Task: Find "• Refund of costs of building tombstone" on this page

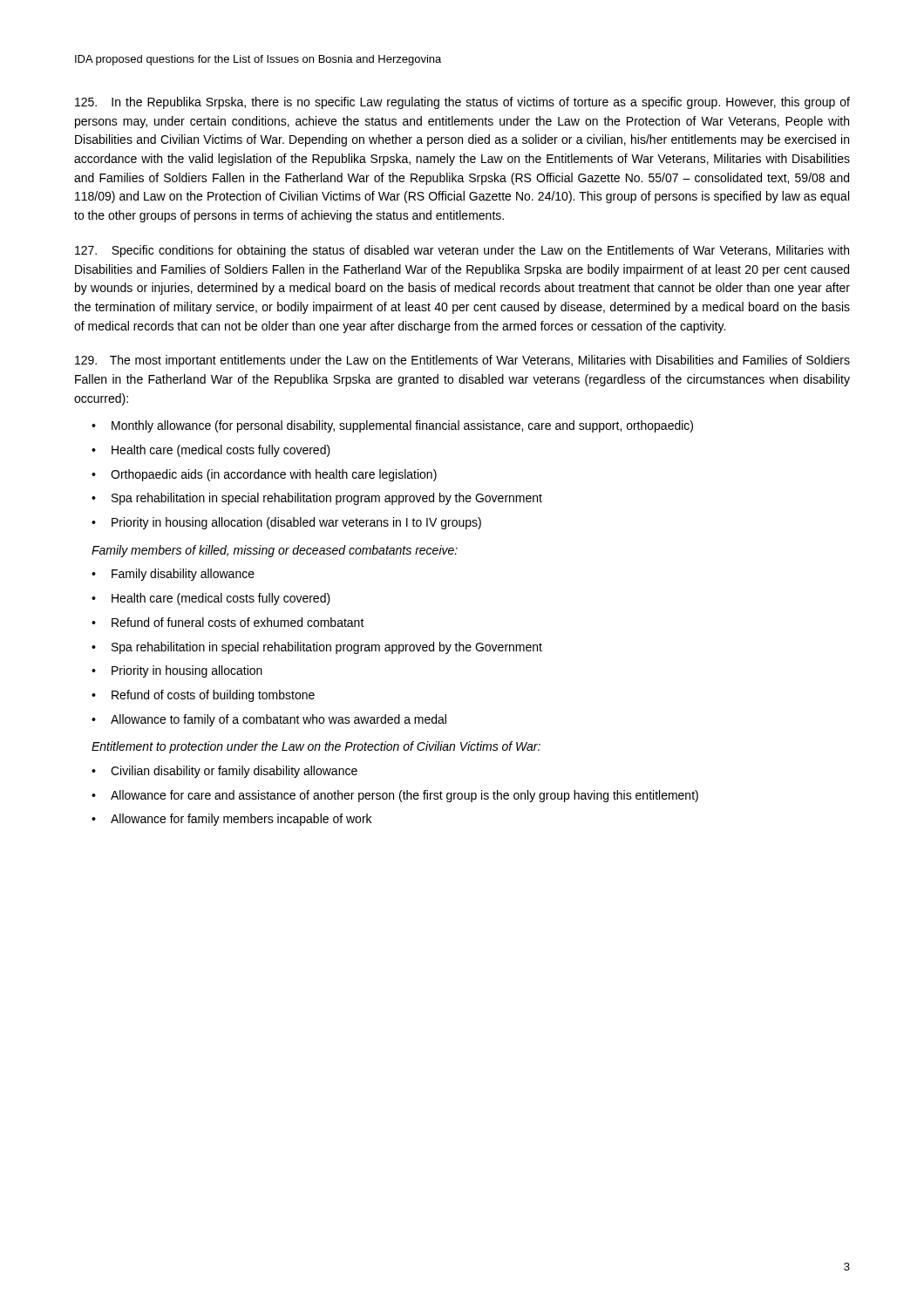Action: [203, 696]
